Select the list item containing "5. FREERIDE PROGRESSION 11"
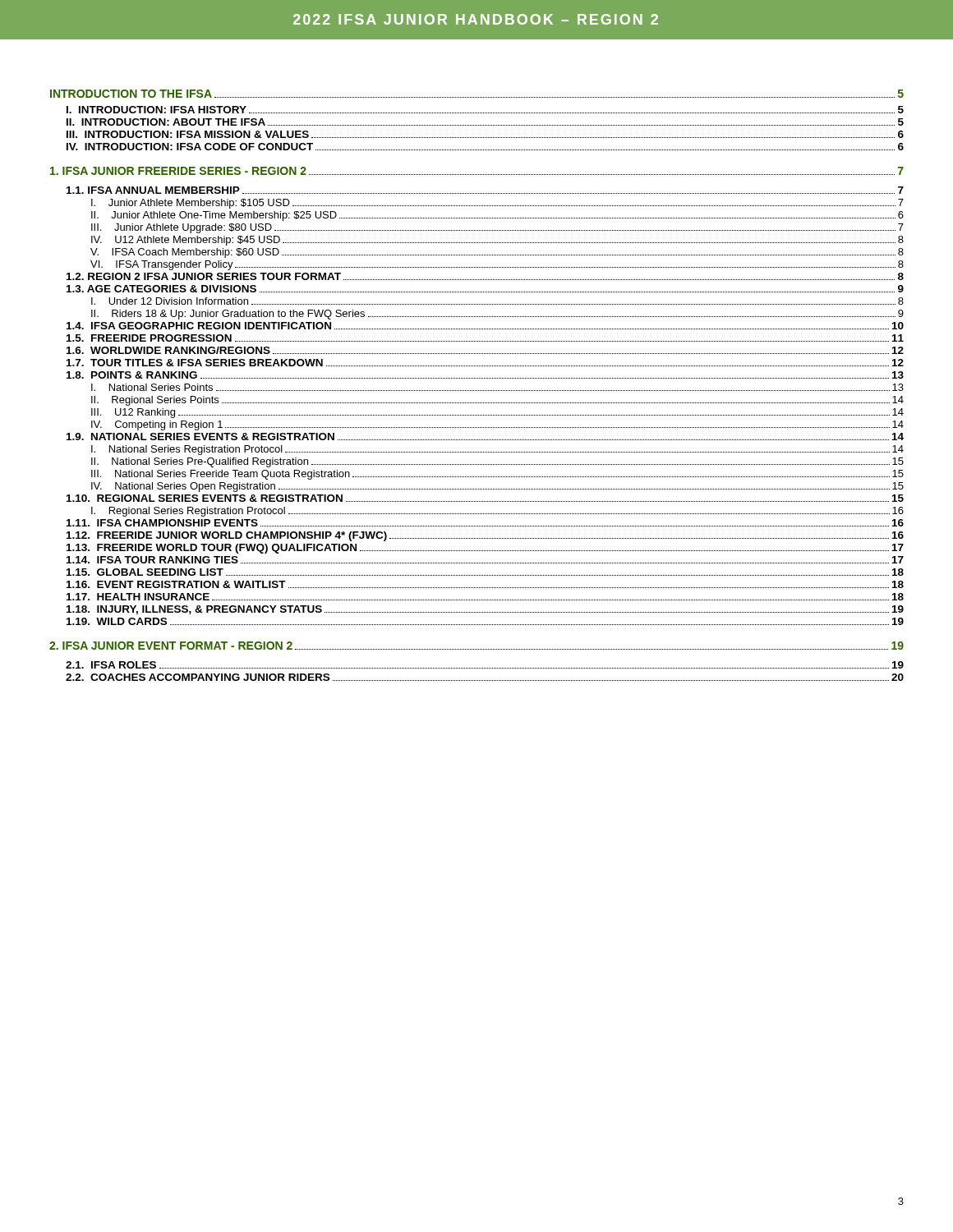The height and width of the screenshot is (1232, 953). [x=476, y=338]
